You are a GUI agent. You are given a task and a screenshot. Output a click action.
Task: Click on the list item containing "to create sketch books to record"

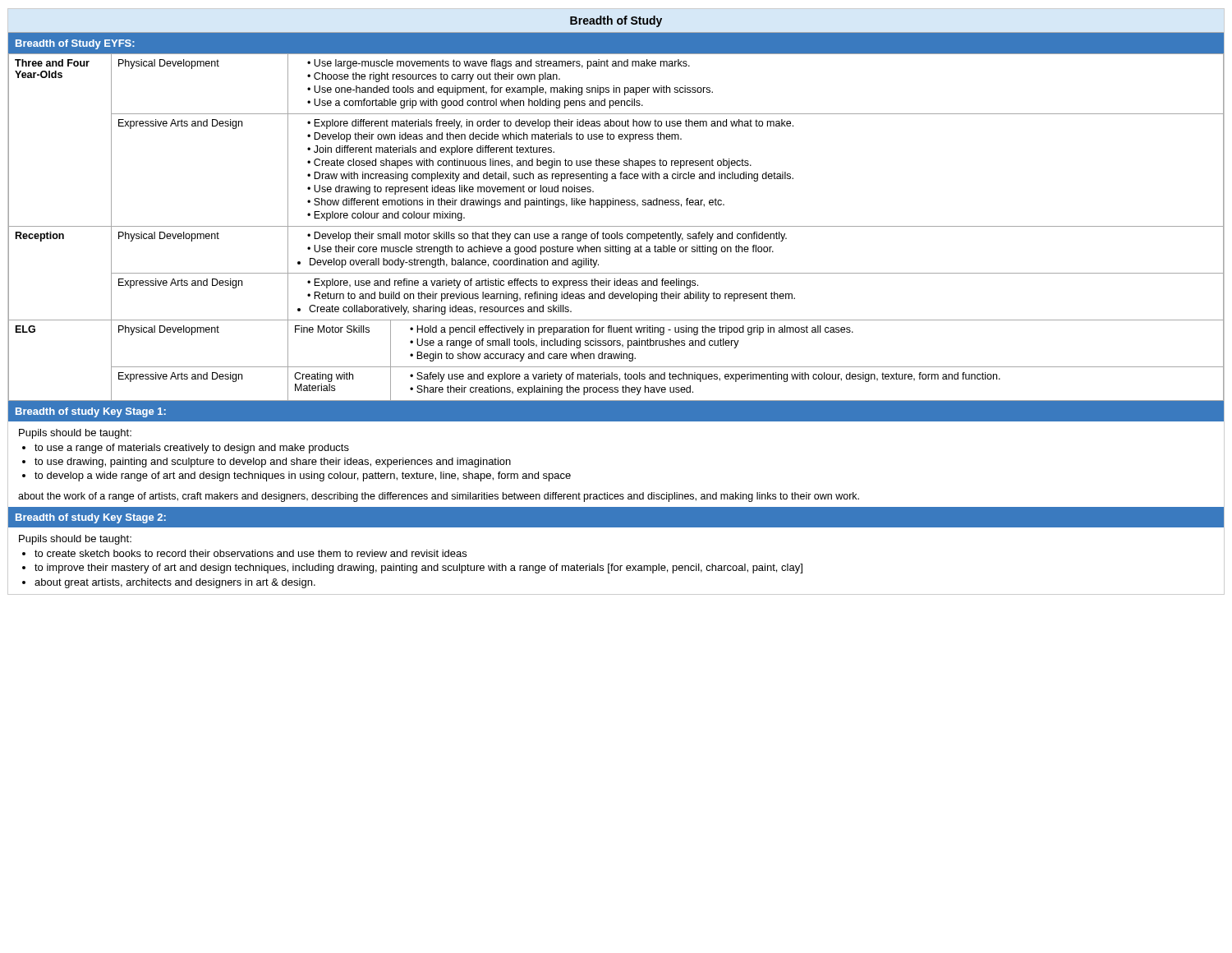[x=251, y=553]
